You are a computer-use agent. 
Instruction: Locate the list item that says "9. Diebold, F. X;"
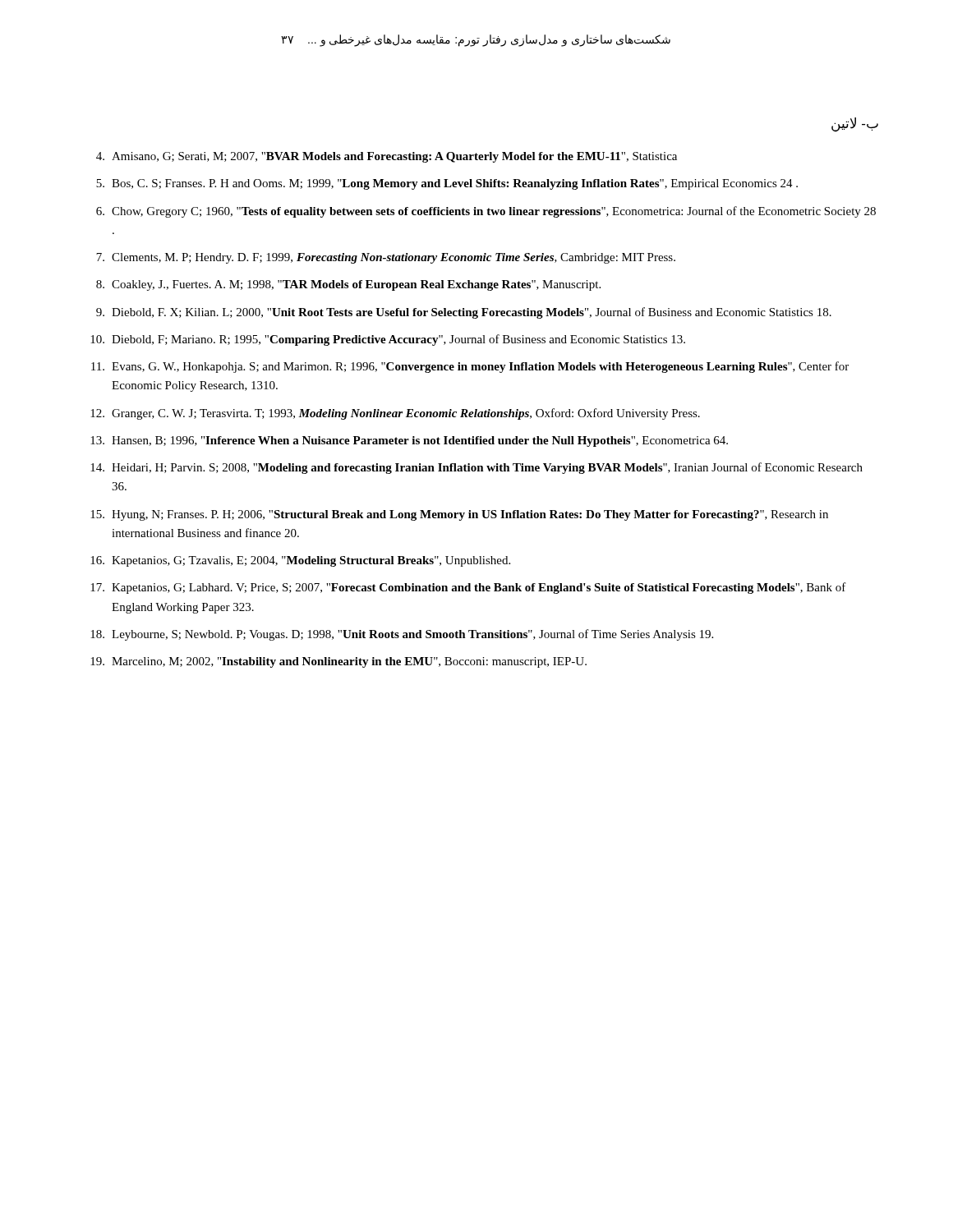[x=476, y=312]
